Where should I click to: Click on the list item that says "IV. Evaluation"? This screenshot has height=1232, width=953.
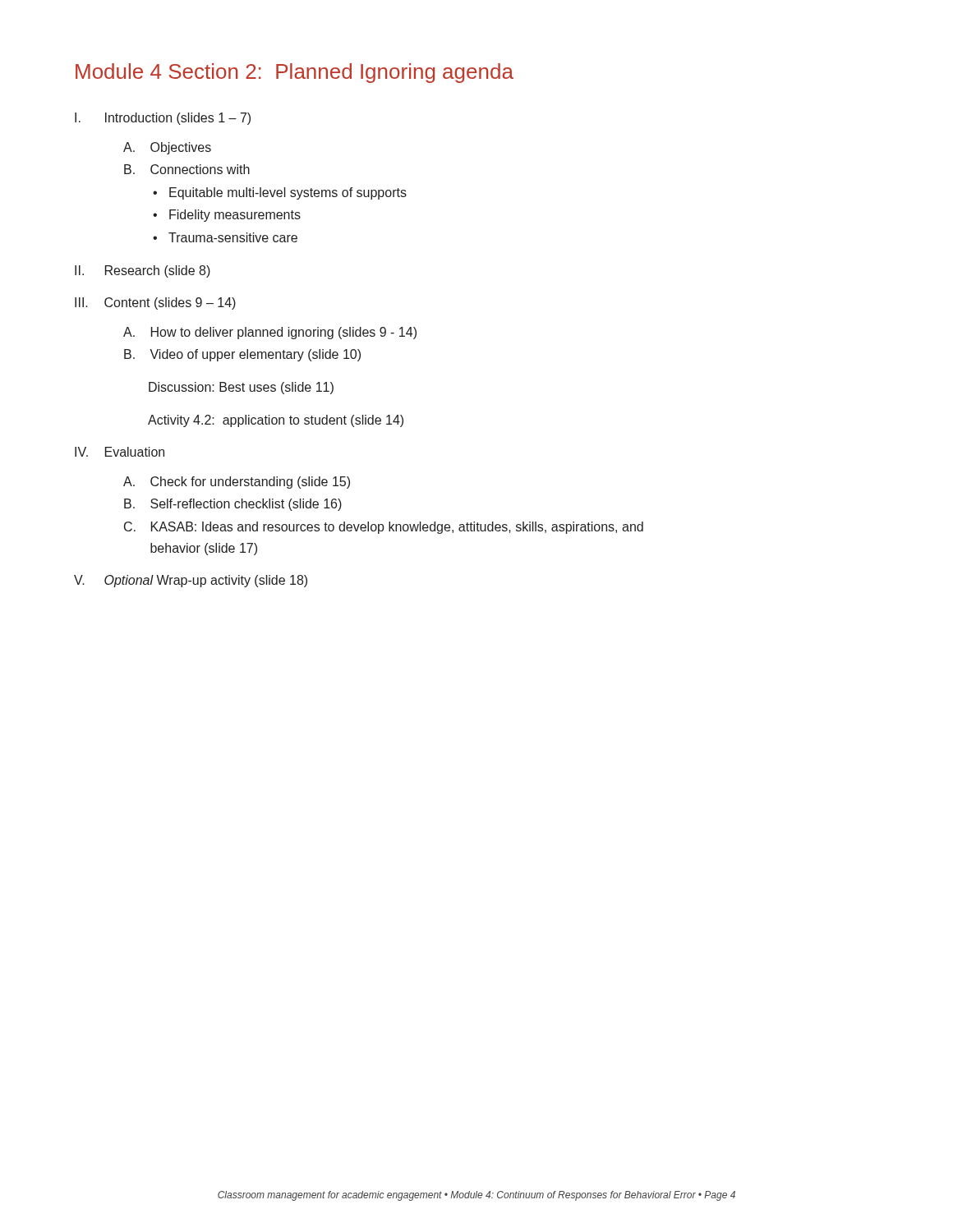pyautogui.click(x=120, y=453)
